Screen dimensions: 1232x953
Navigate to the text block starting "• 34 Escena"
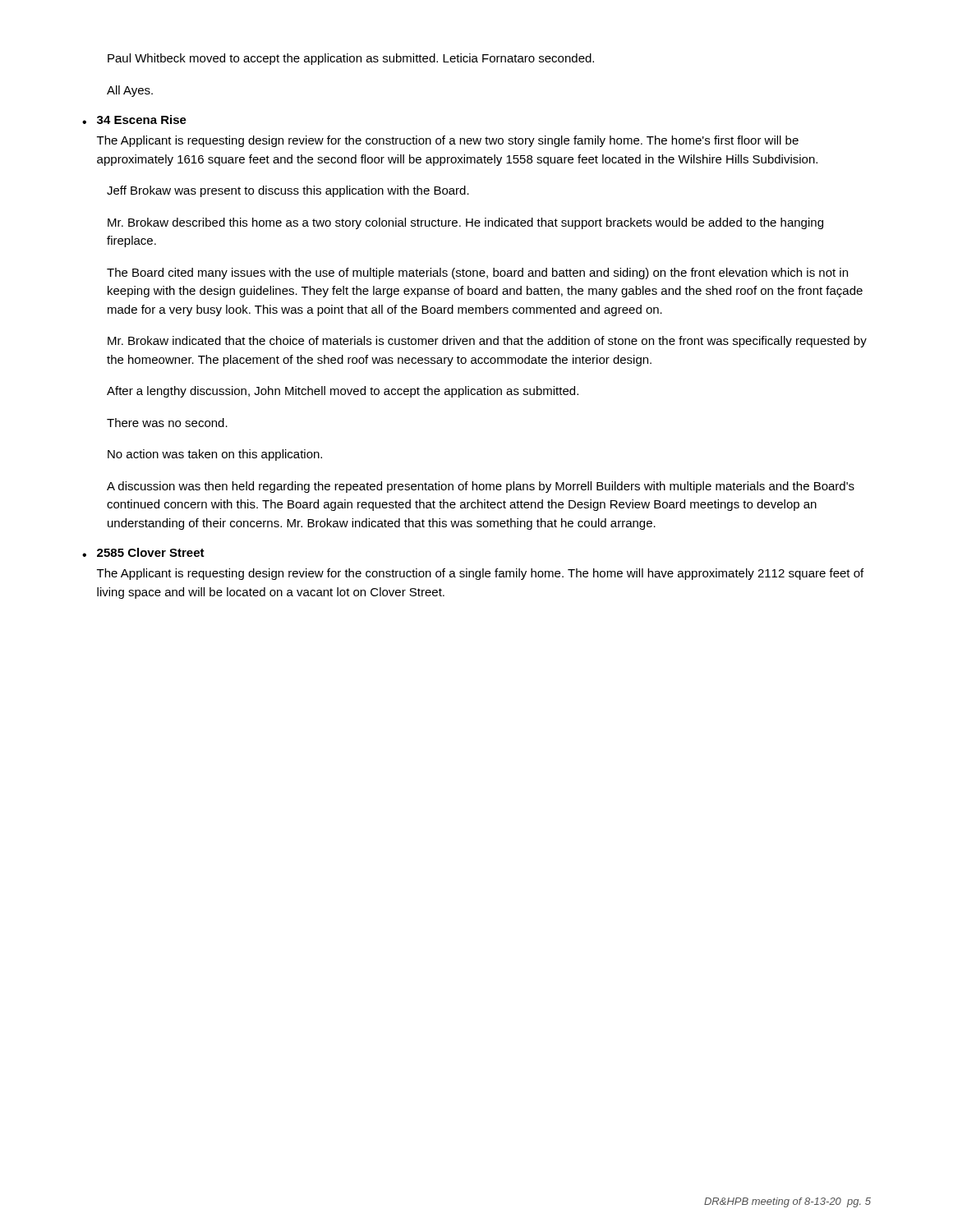click(476, 140)
